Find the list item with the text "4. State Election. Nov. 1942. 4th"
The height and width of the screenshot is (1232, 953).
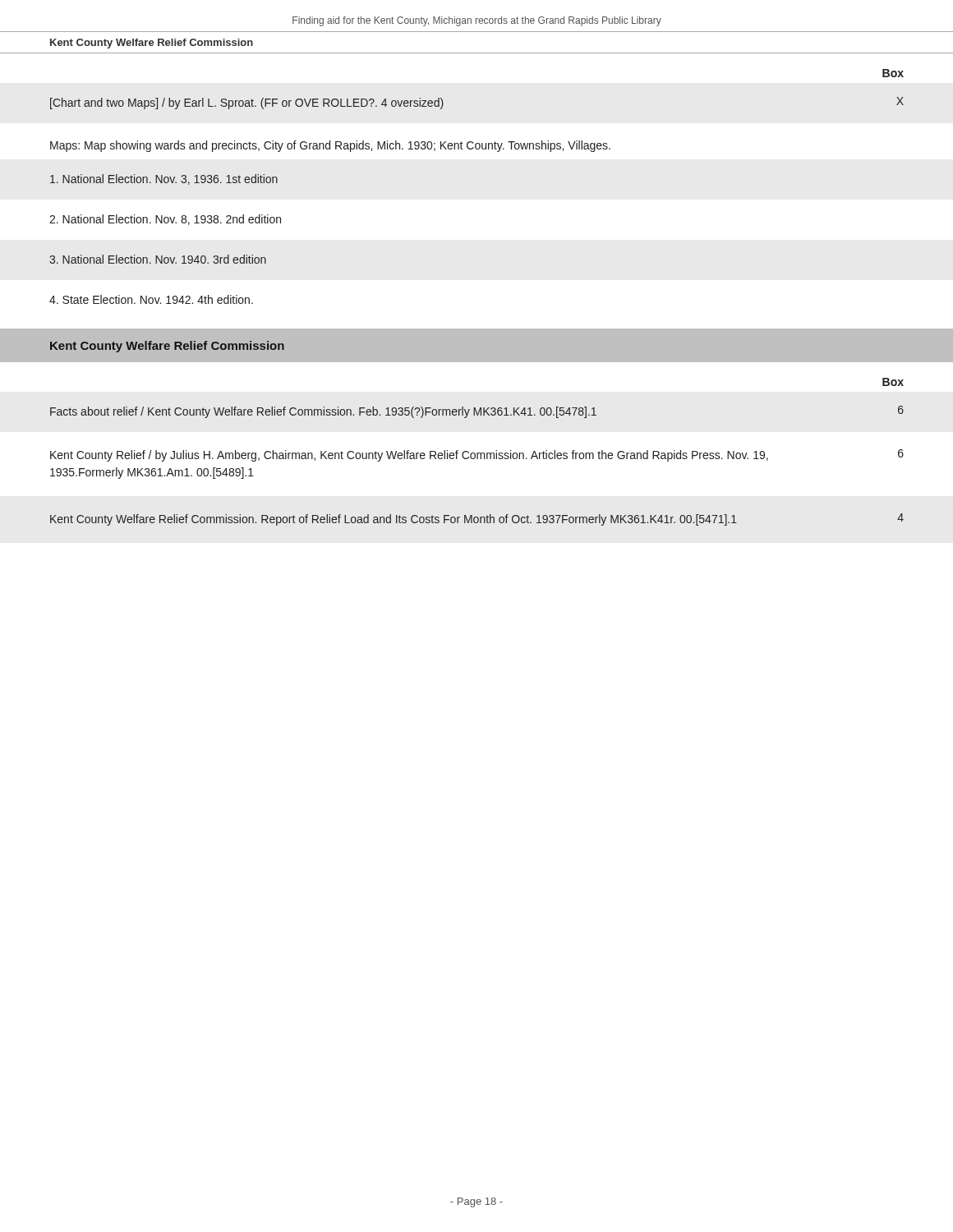pos(151,300)
